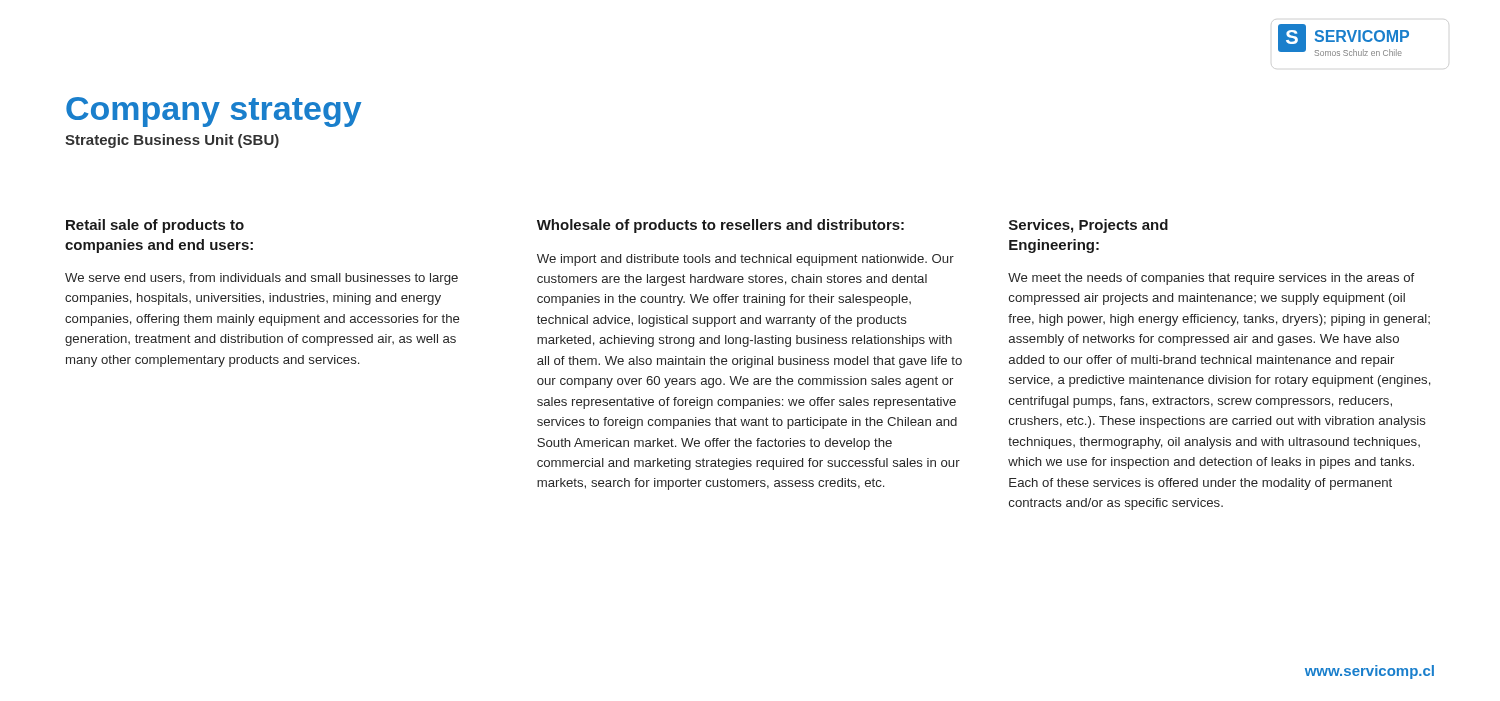Locate the section header that opens with "Retail sale of products tocompanies"

tap(160, 234)
